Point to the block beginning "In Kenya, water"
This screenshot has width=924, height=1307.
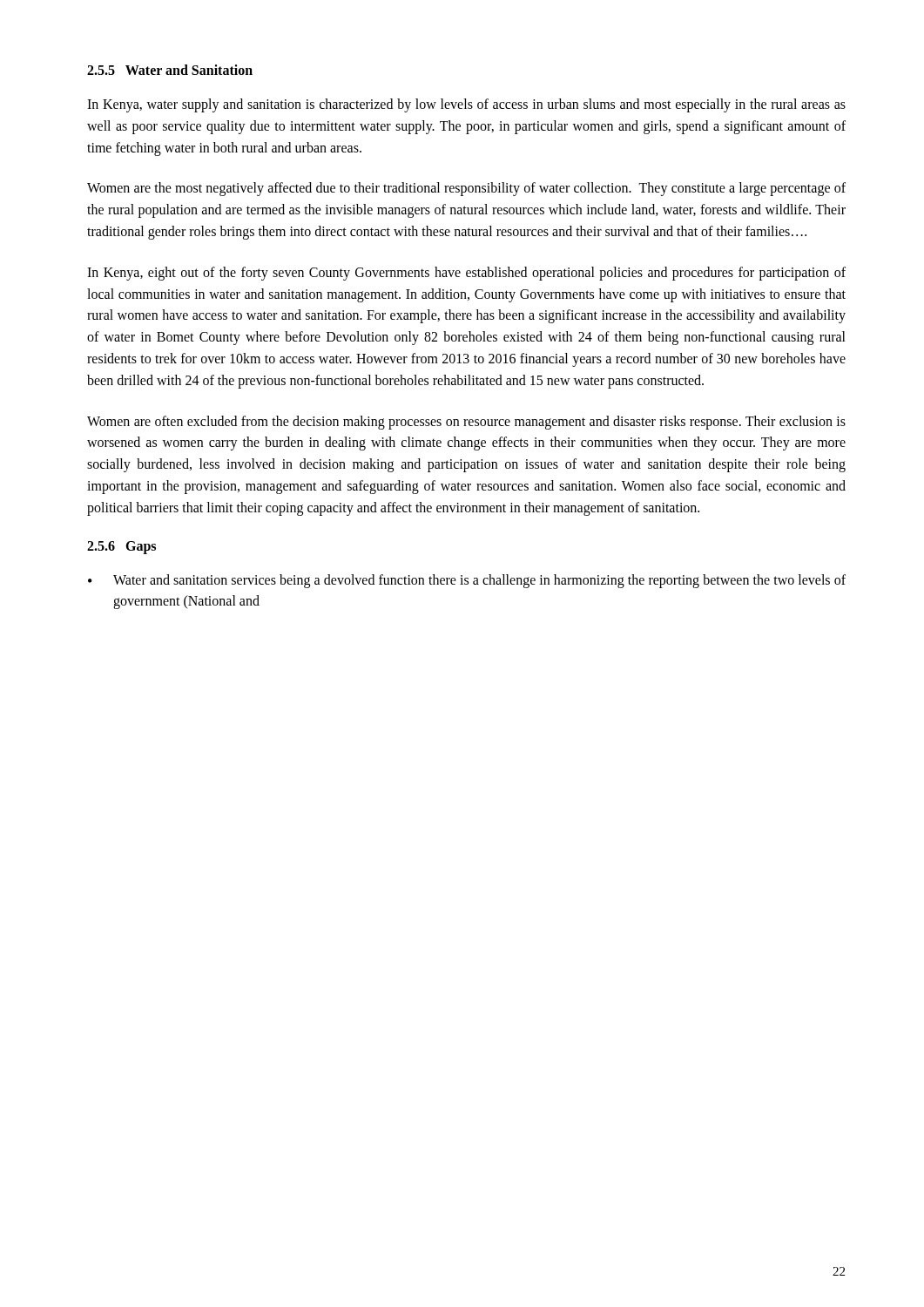466,126
